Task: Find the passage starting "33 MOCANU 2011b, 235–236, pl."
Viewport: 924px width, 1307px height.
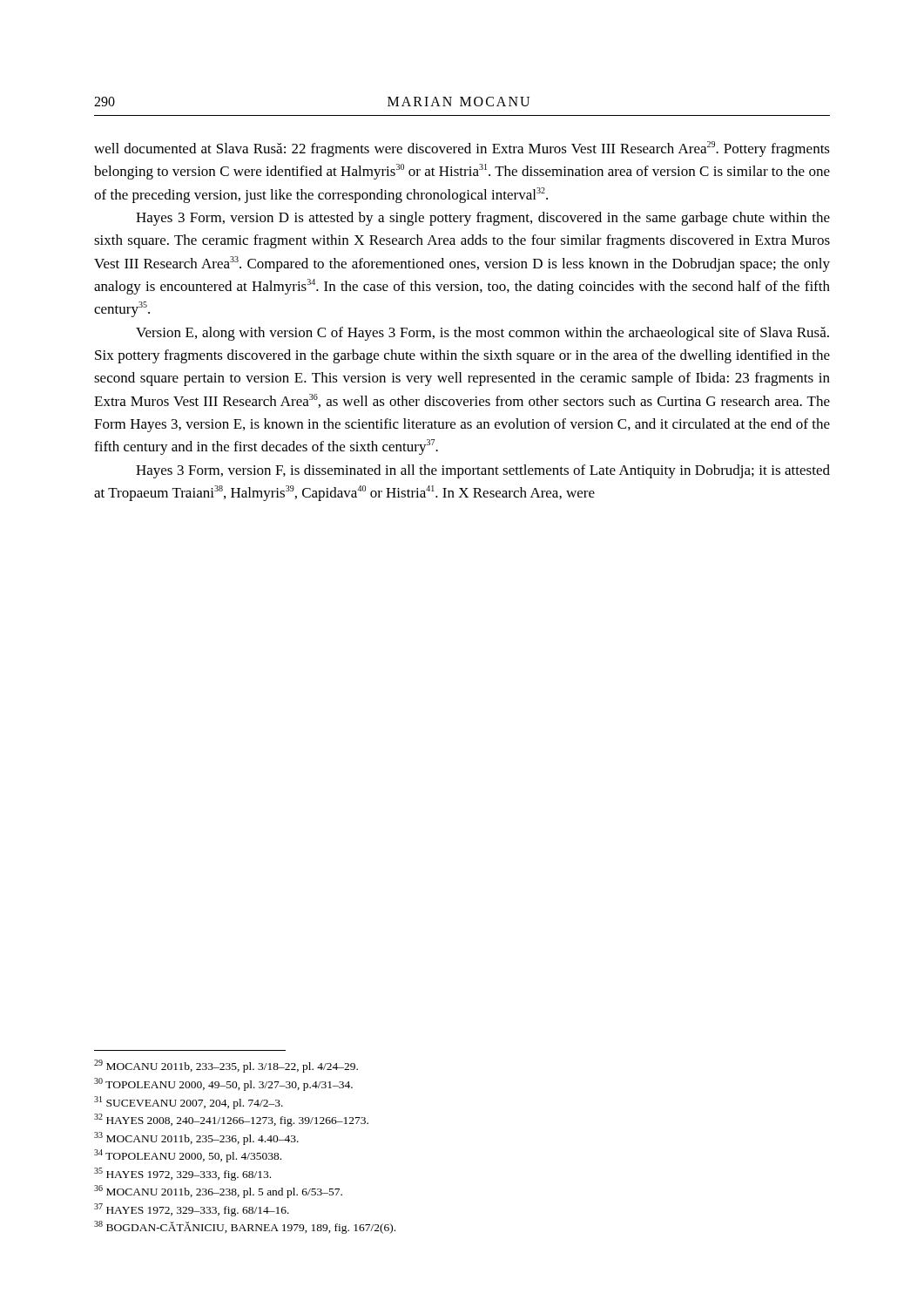Action: pyautogui.click(x=196, y=1137)
